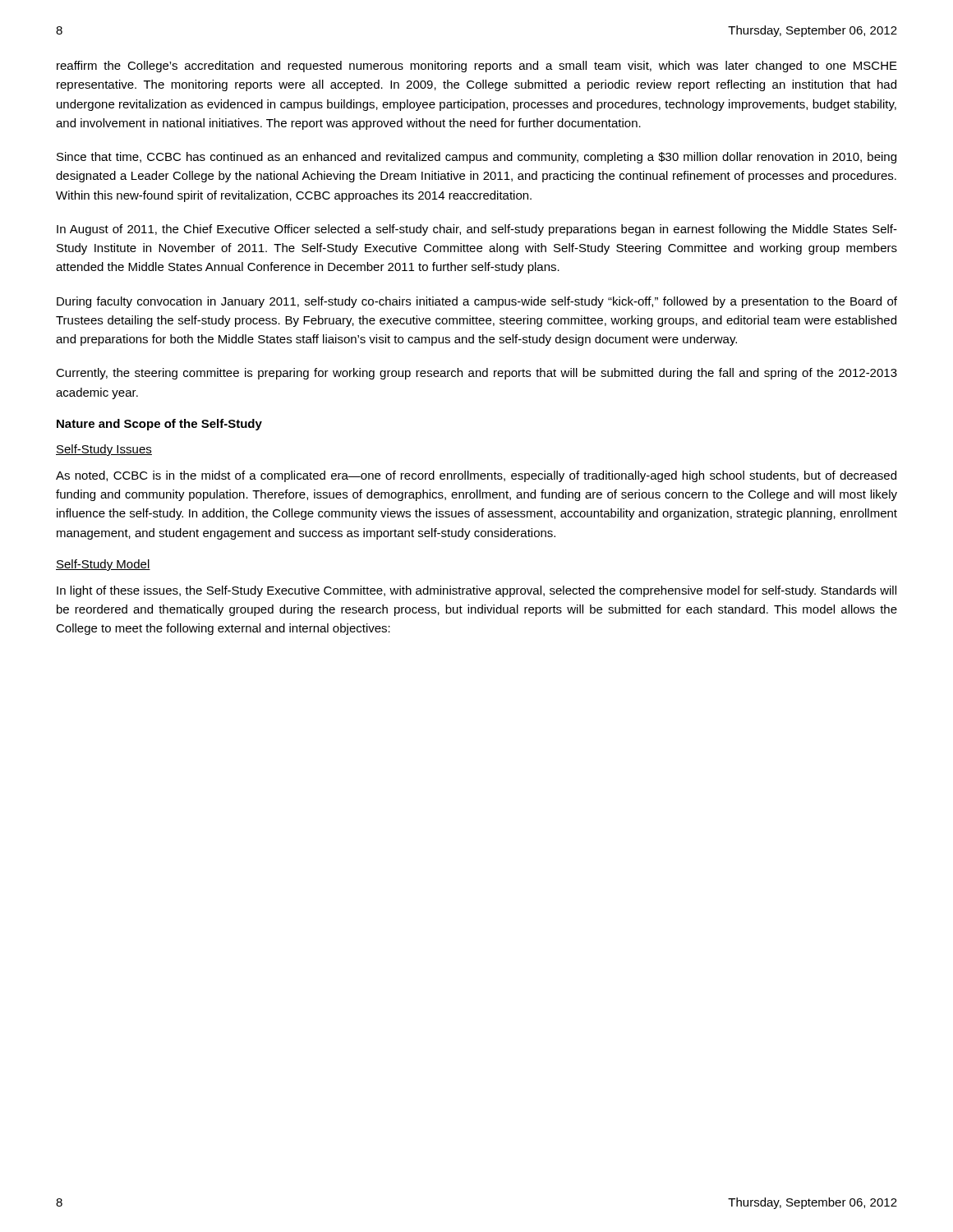
Task: Select the text block that reads "Since that time,"
Action: (x=476, y=176)
